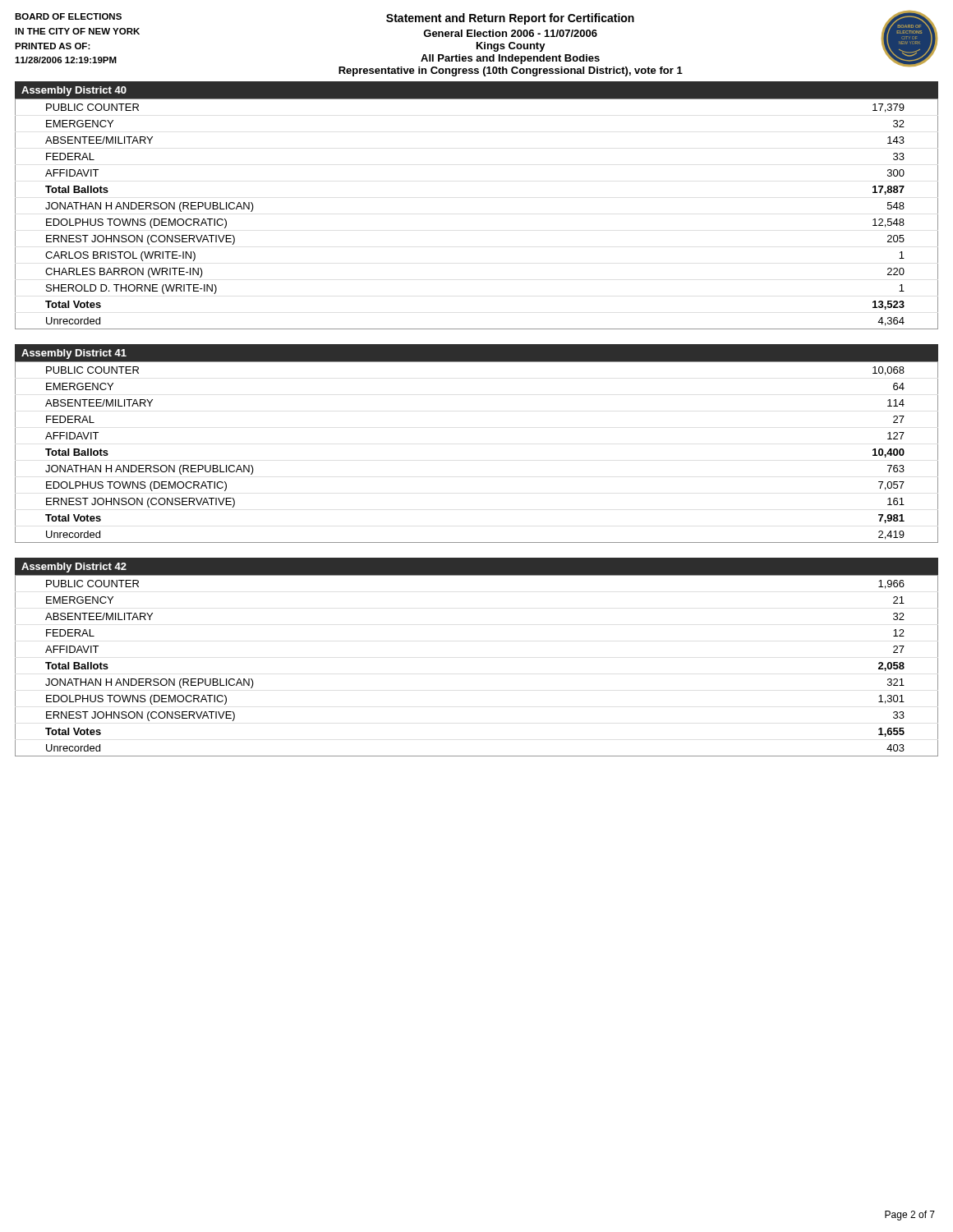953x1232 pixels.
Task: Point to the passage starting "Assembly District 42"
Action: point(74,566)
